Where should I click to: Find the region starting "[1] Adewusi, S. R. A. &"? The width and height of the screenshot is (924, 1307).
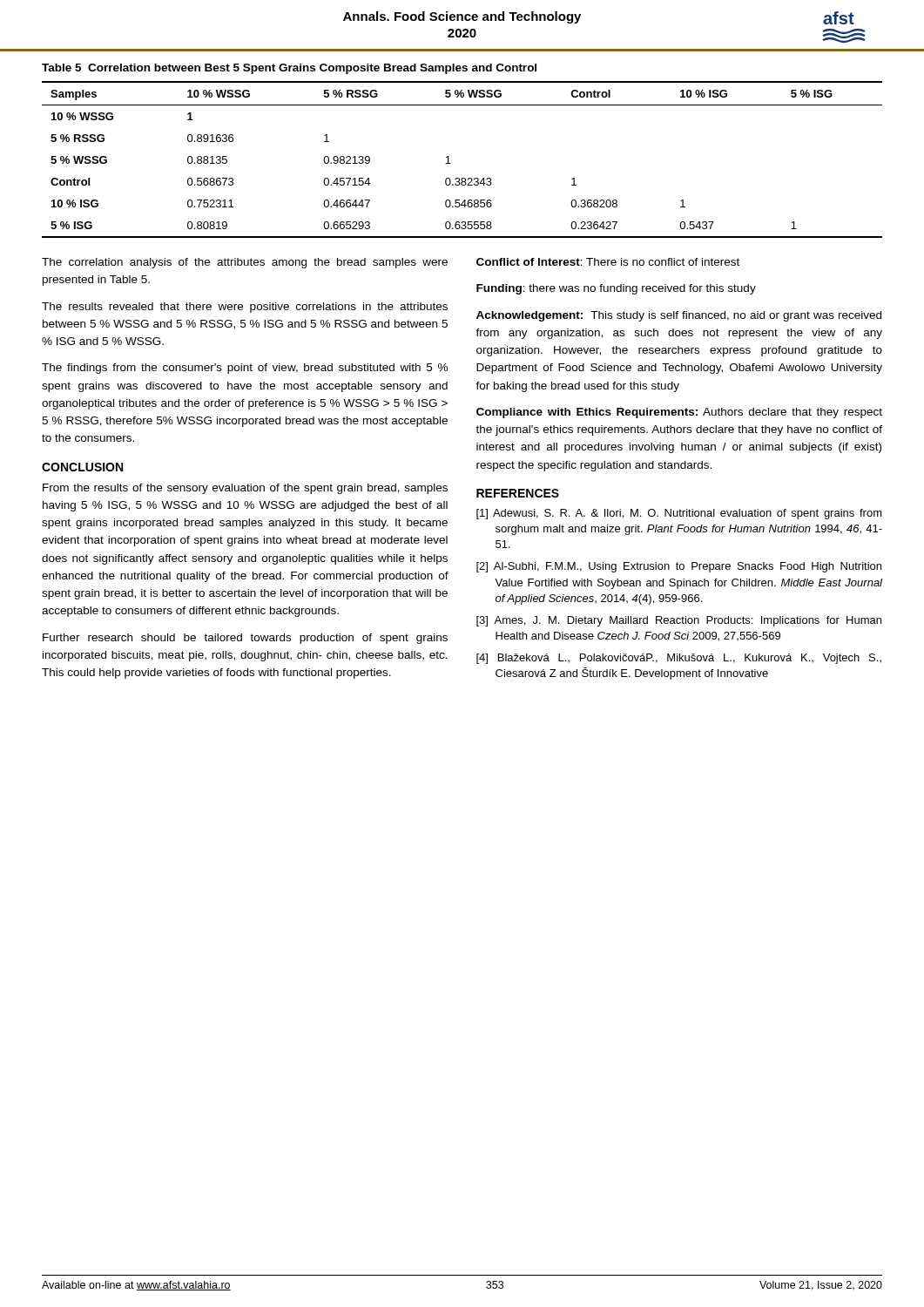tap(679, 528)
